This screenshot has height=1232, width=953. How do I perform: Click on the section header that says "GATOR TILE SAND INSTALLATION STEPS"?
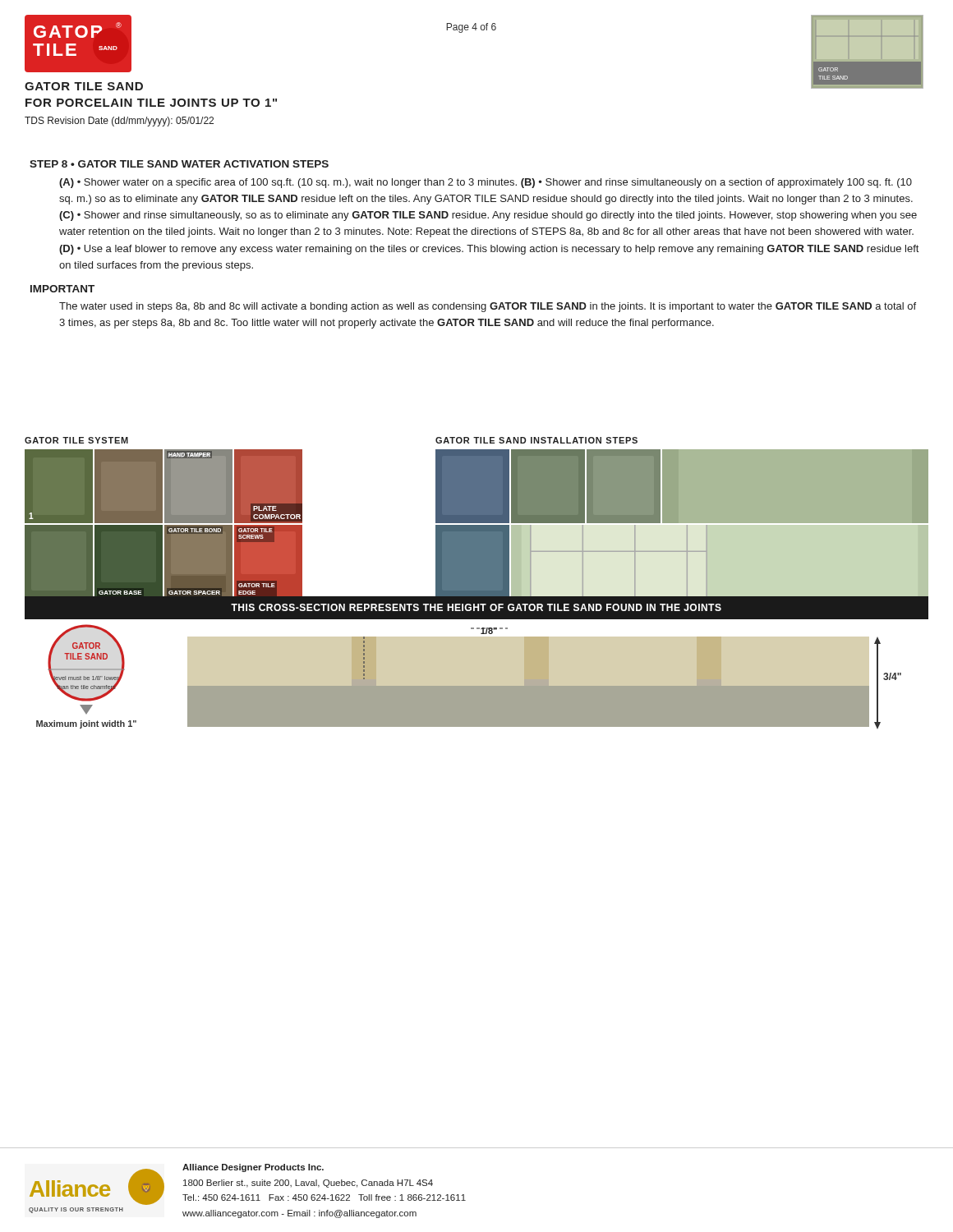tap(537, 440)
